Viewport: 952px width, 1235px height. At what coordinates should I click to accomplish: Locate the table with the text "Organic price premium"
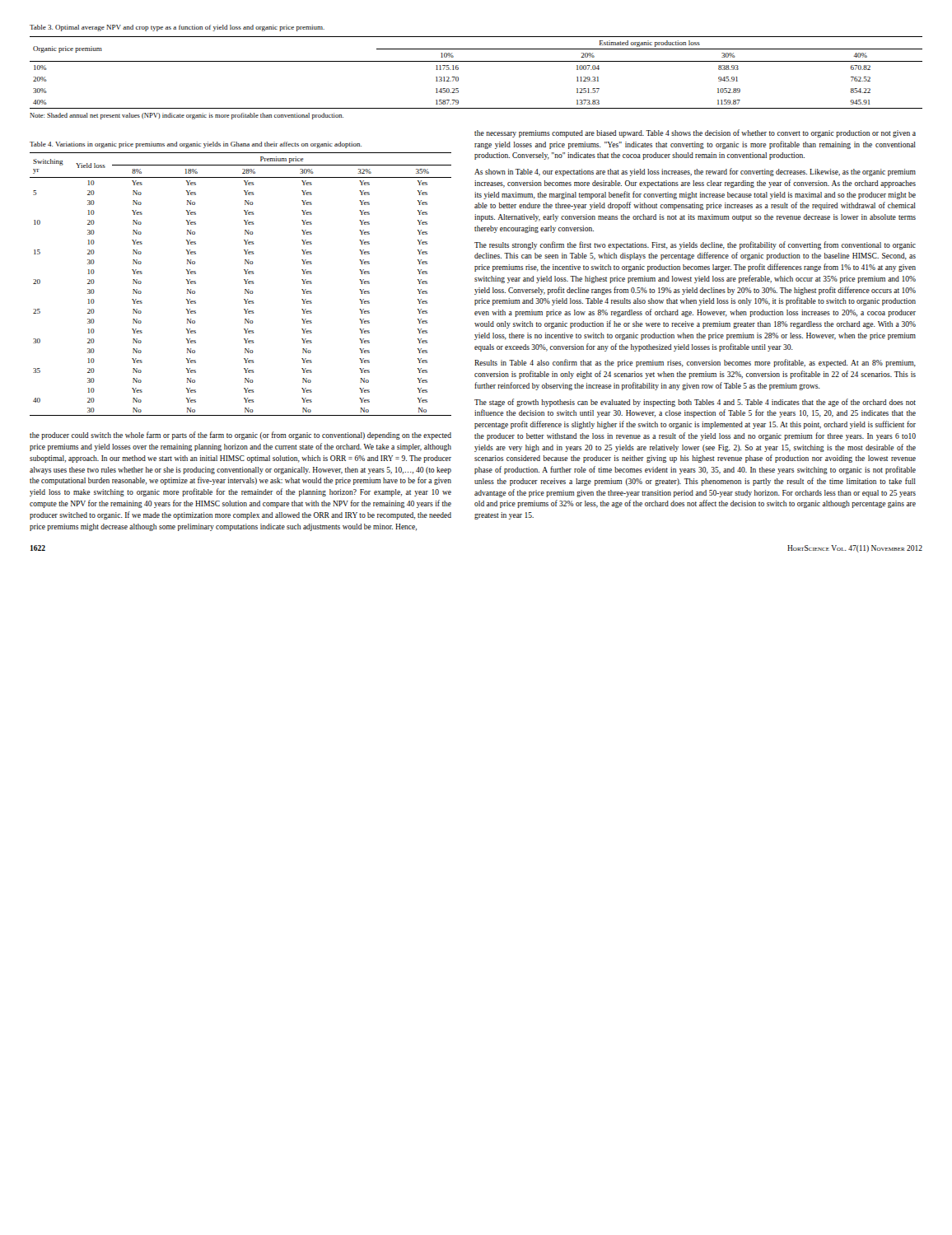point(476,72)
